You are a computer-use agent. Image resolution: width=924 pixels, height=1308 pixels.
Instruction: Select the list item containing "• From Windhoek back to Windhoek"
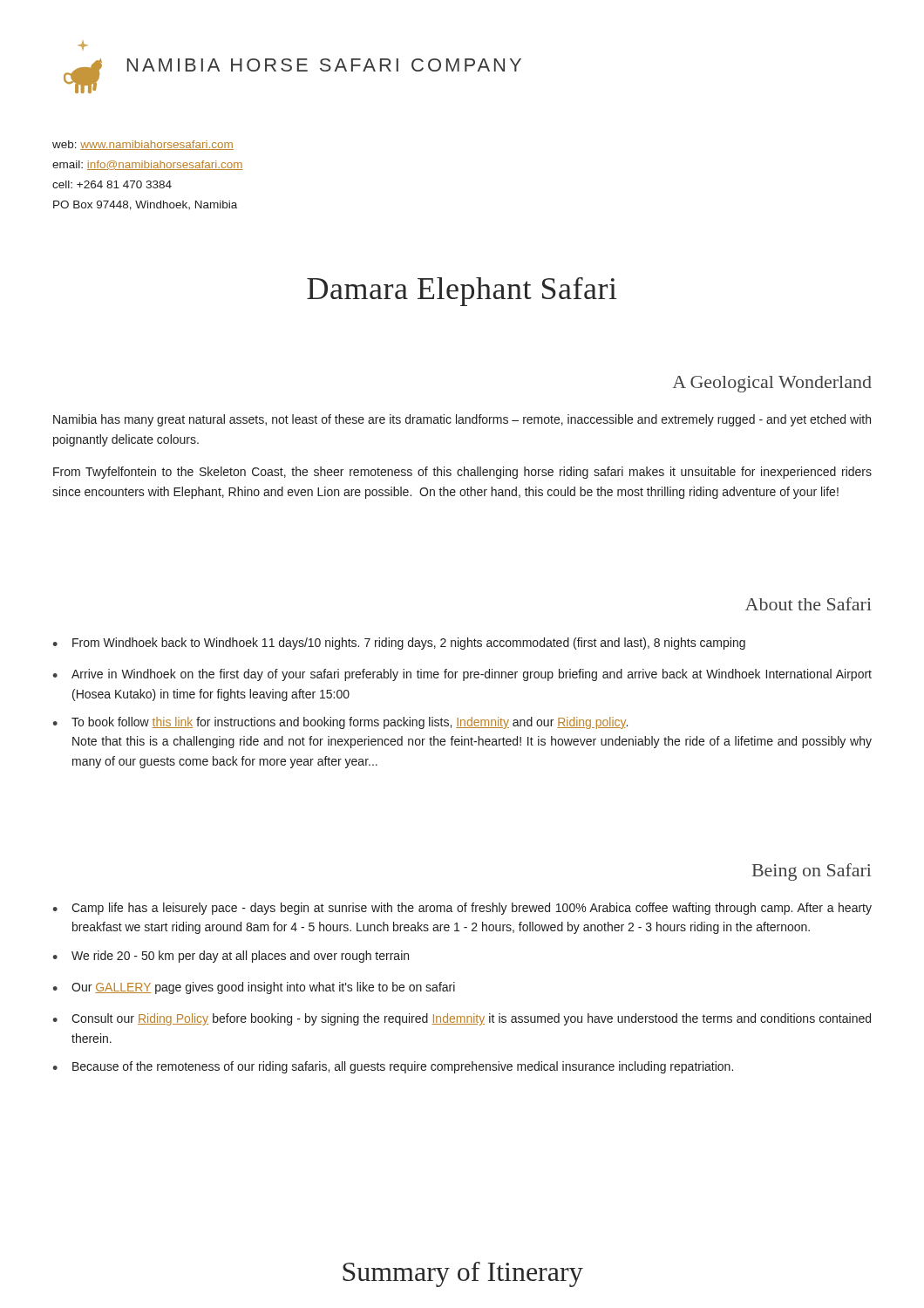tap(462, 645)
